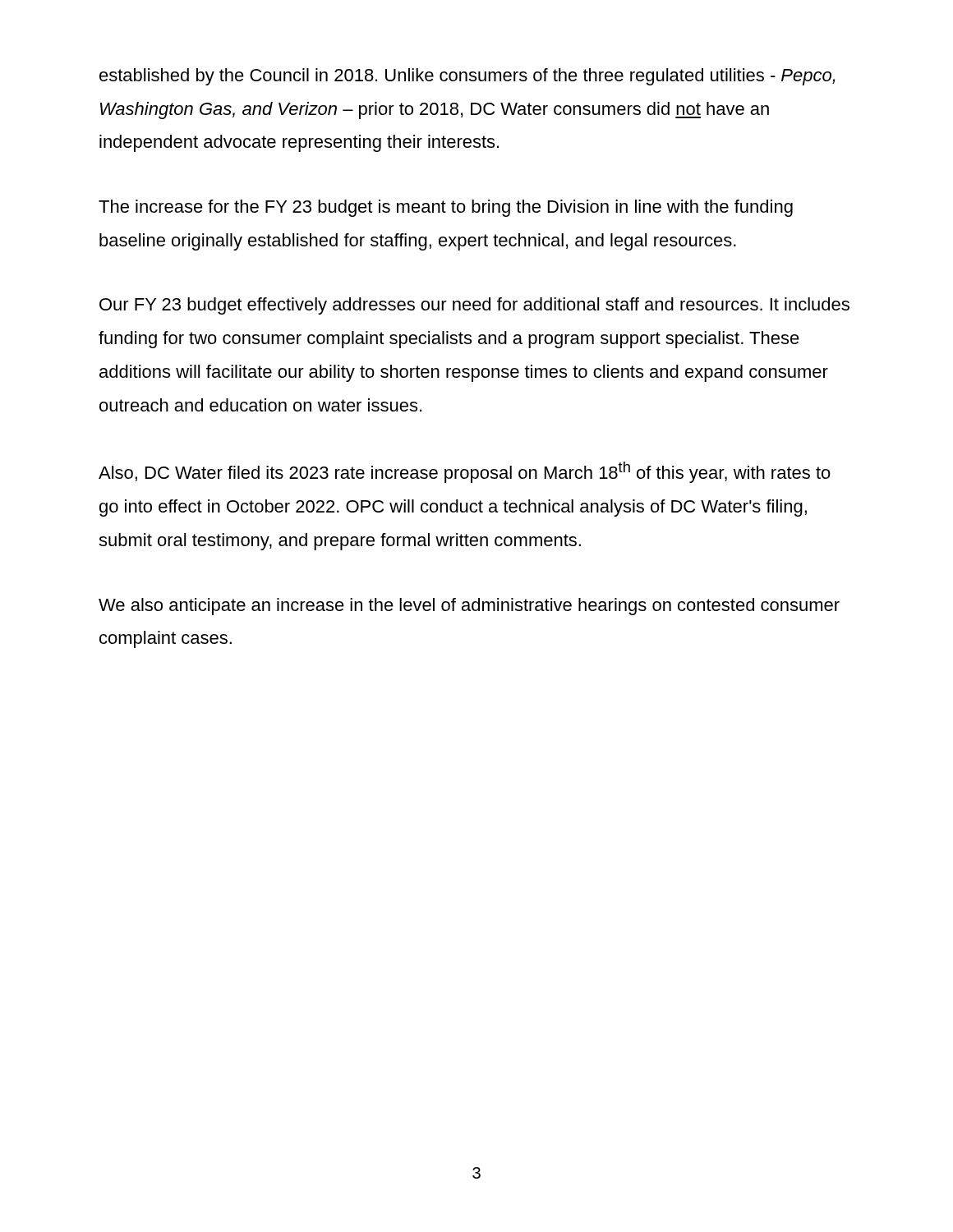
Task: Where is the passage that starts "Also, DC Water filed its"?
Action: point(465,504)
